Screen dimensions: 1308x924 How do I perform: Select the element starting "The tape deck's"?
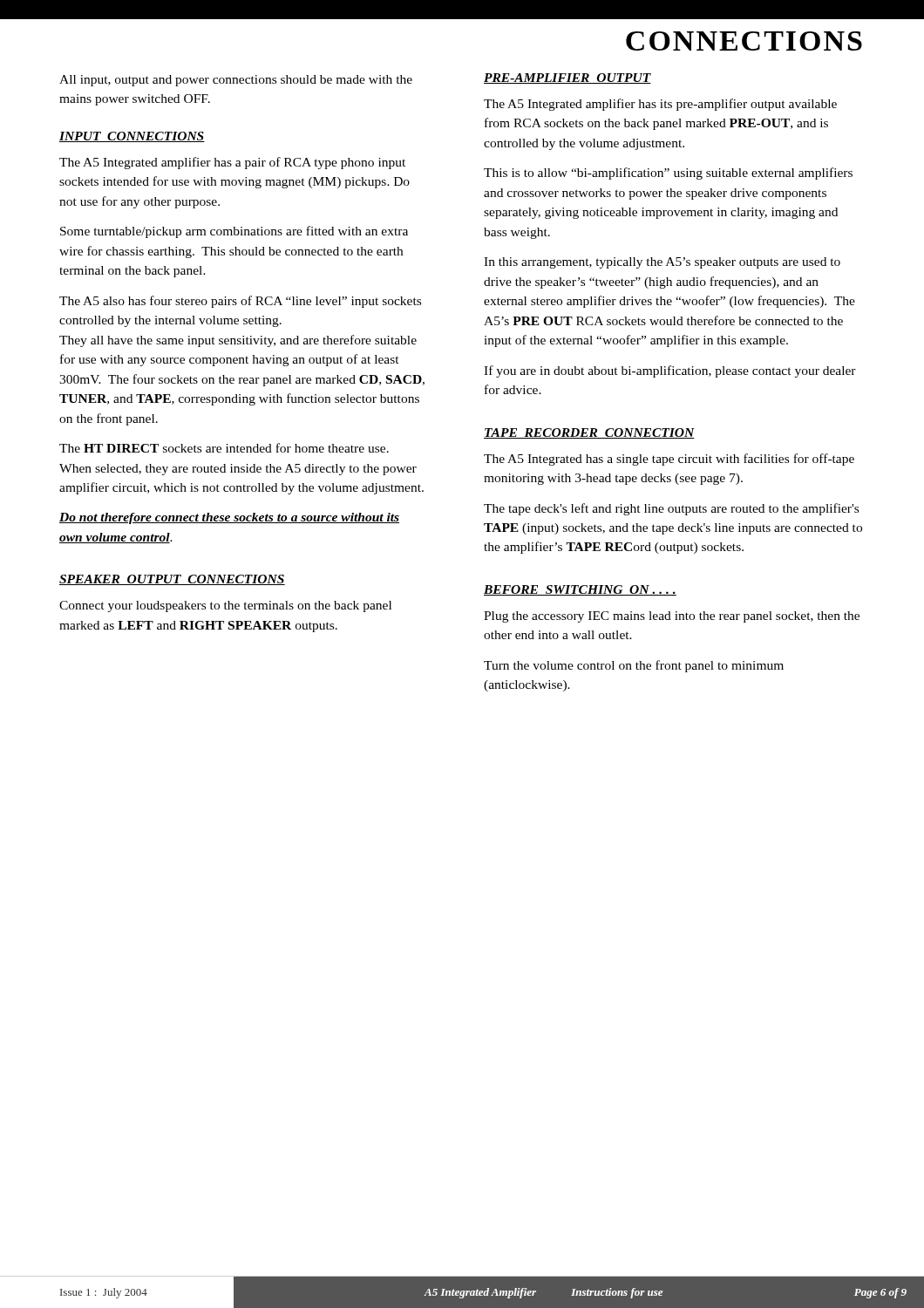pyautogui.click(x=673, y=528)
